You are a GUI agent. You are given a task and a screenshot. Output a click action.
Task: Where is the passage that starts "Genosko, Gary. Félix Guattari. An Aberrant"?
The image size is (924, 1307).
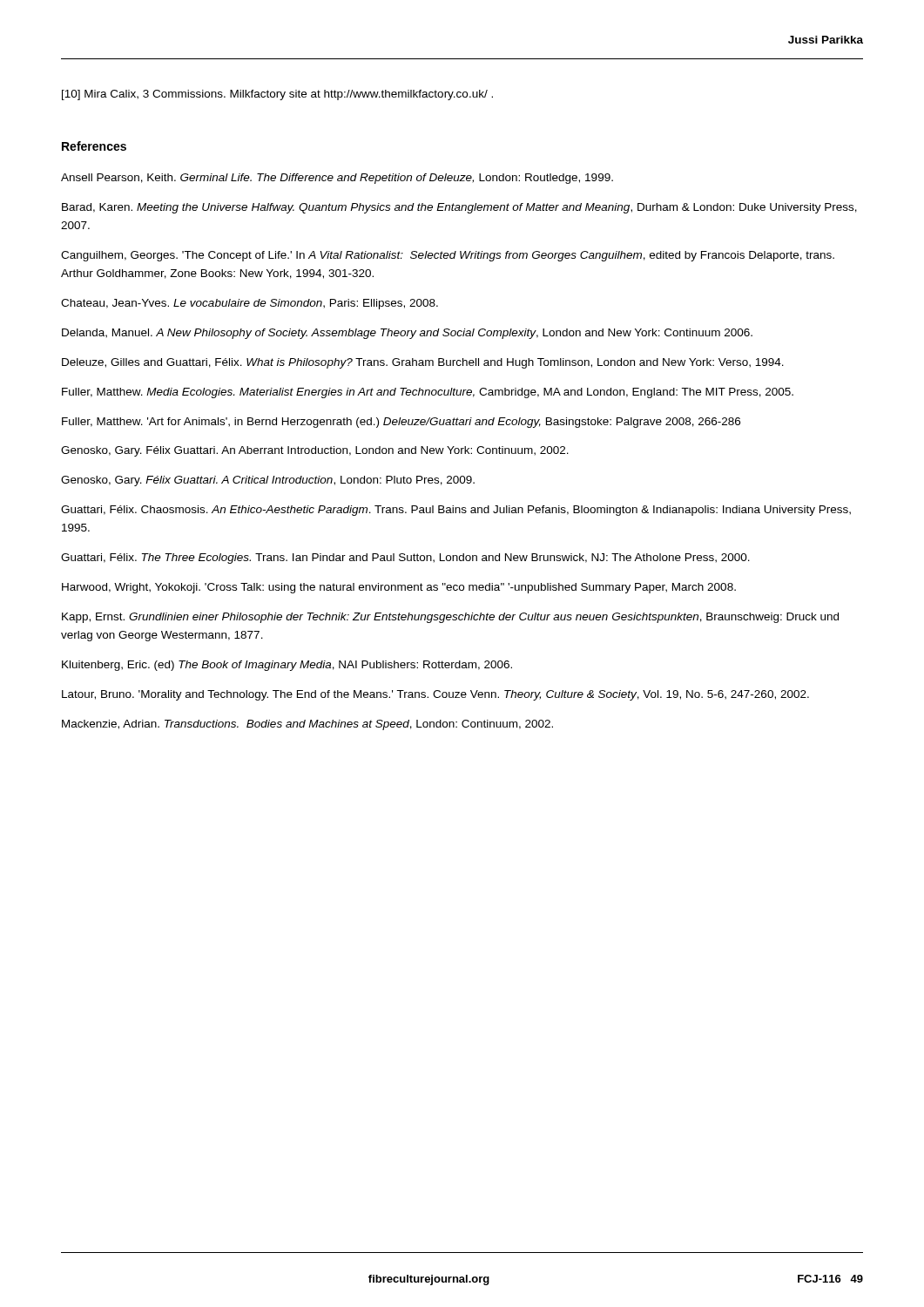click(x=315, y=450)
